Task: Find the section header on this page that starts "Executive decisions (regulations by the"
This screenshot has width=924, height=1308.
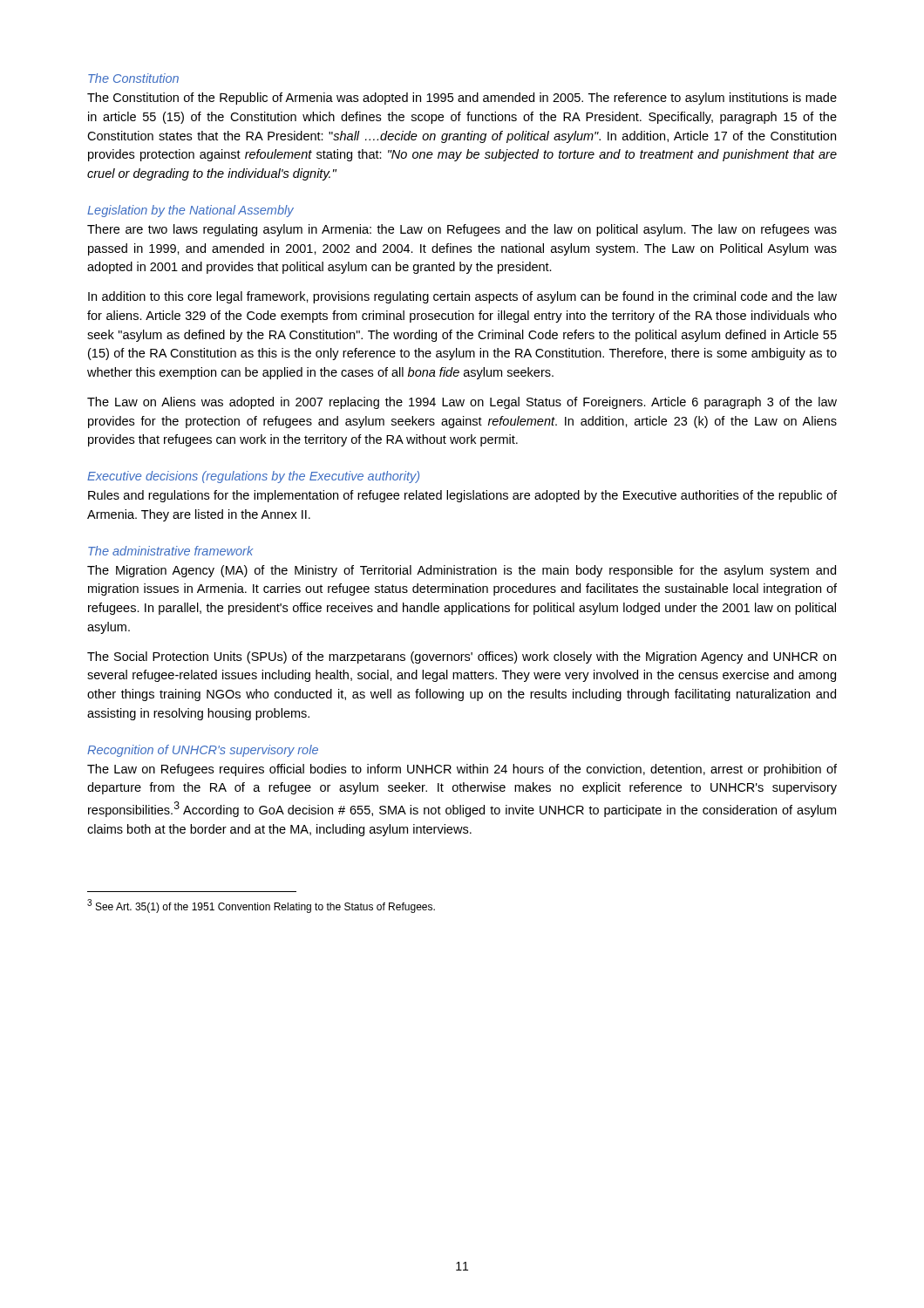Action: pos(254,476)
